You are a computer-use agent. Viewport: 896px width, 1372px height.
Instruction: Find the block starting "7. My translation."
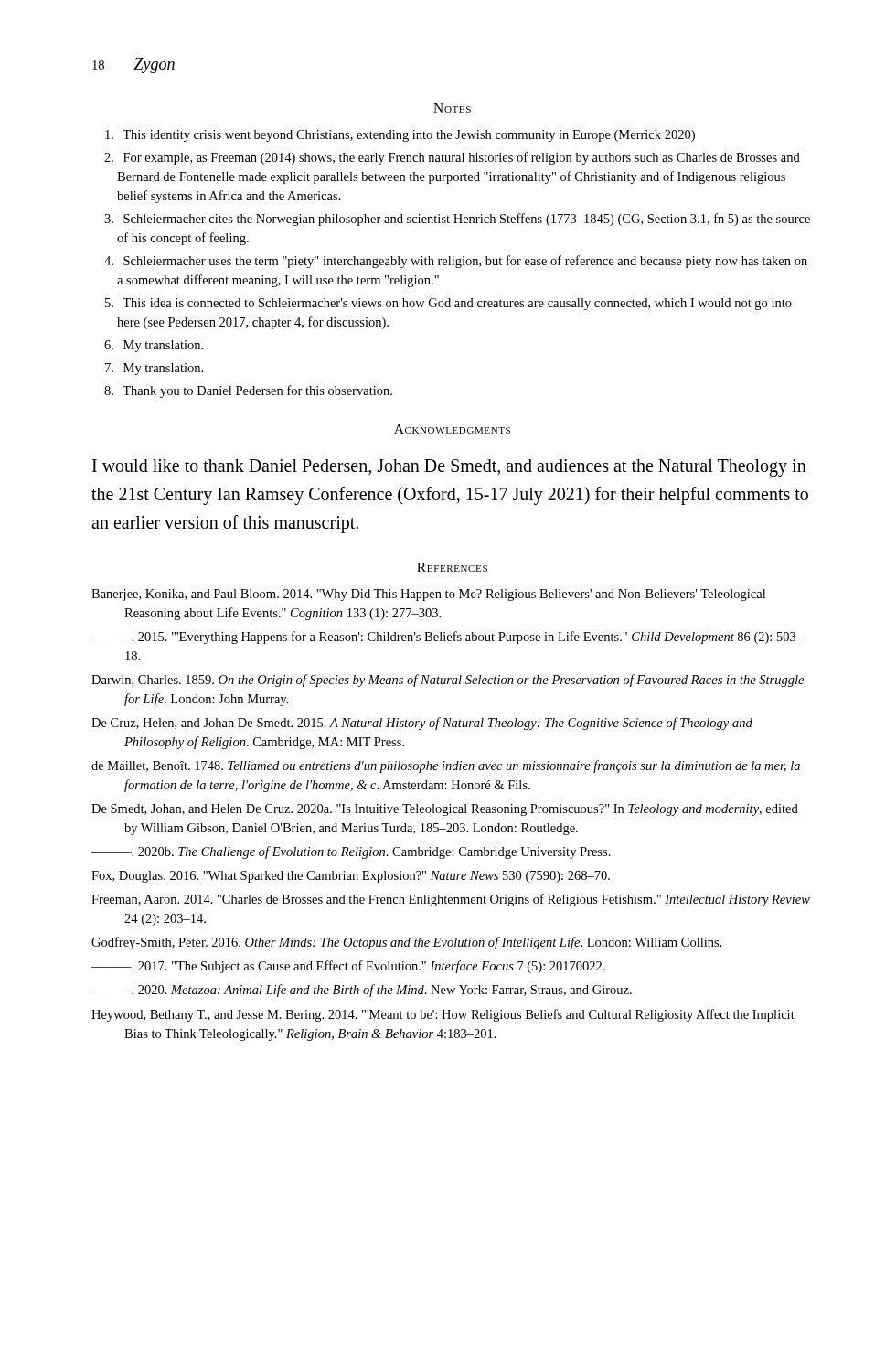pyautogui.click(x=154, y=368)
